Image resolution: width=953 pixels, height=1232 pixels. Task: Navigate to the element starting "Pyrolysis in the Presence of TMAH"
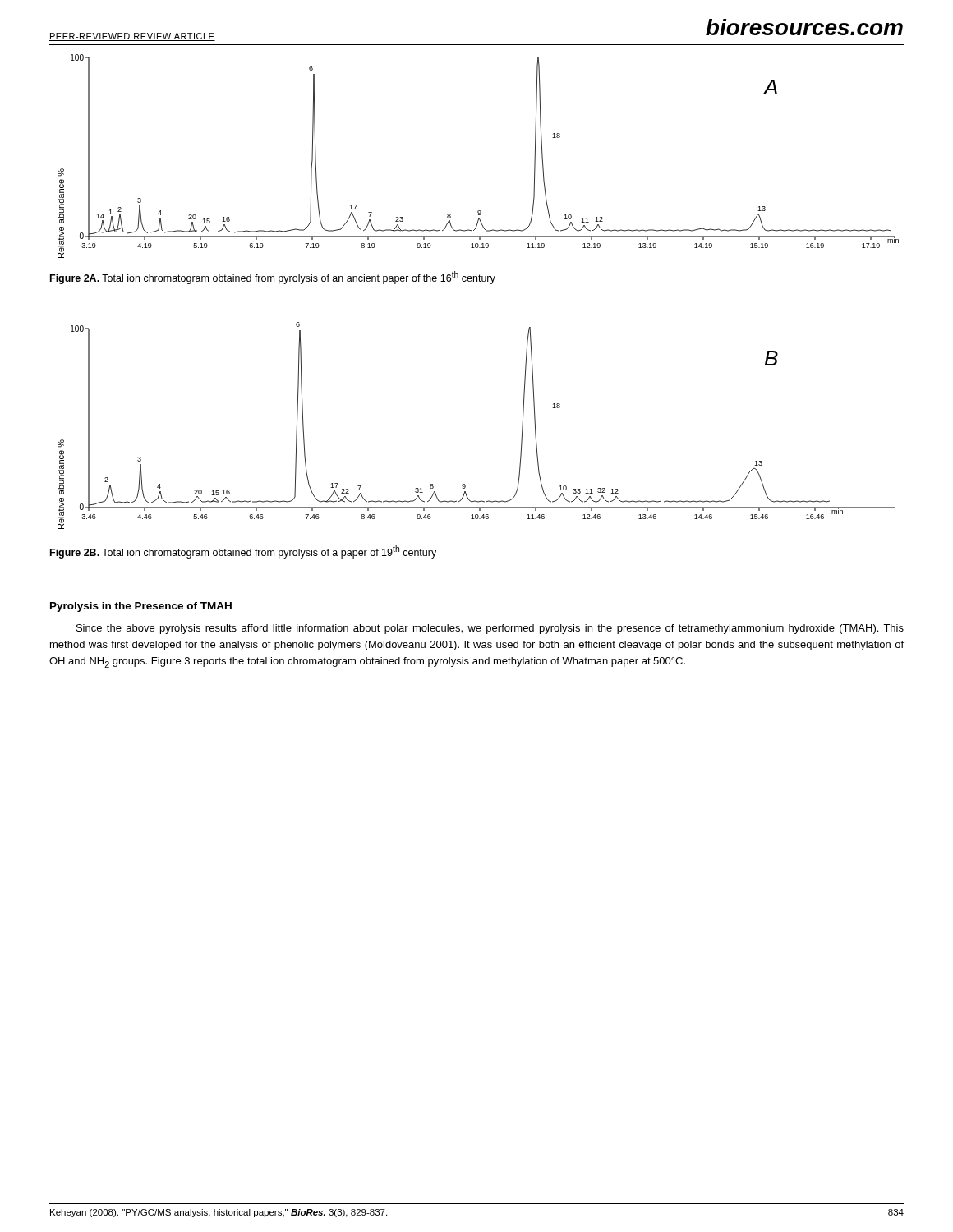click(141, 606)
